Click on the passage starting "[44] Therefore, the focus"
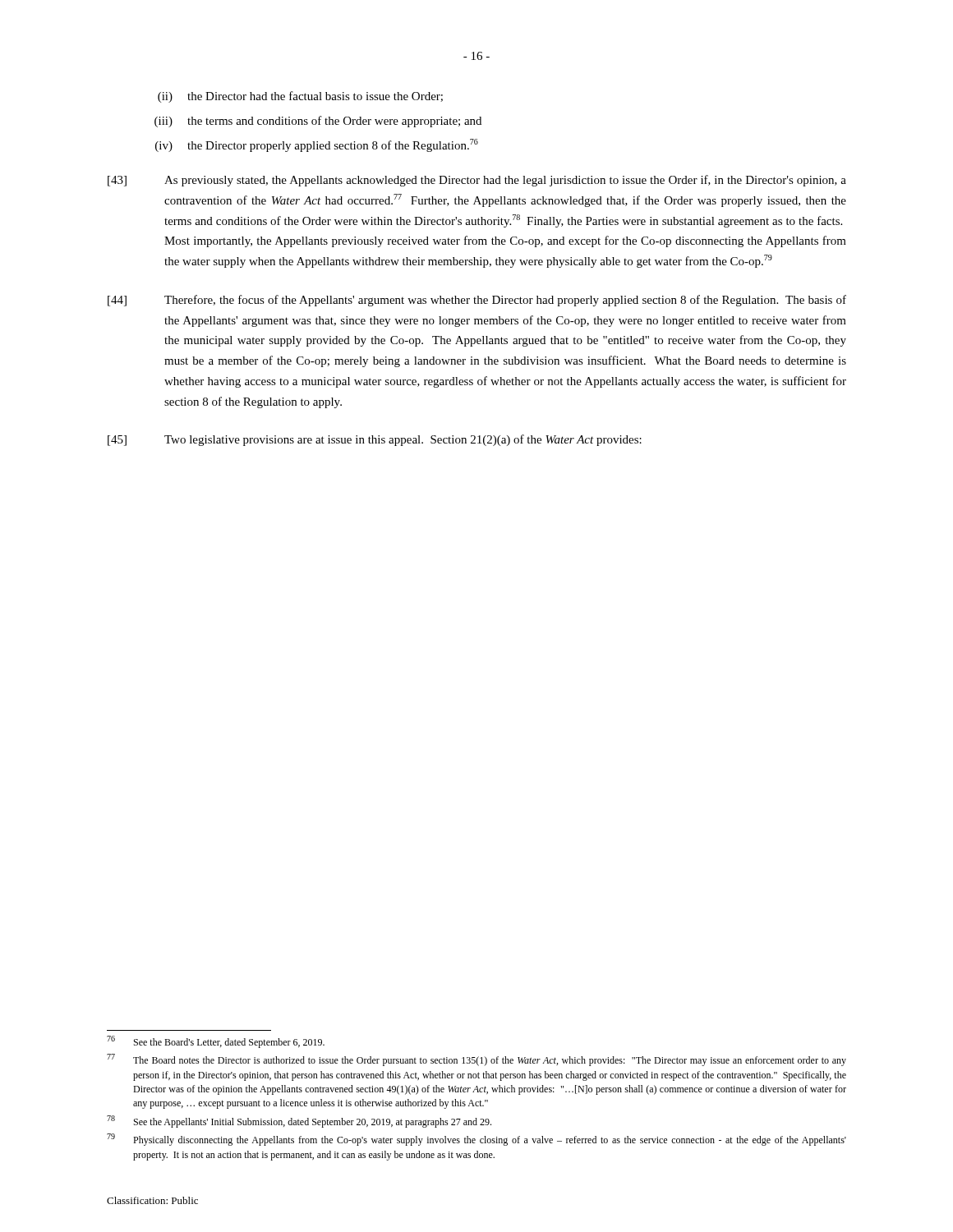 [x=476, y=351]
